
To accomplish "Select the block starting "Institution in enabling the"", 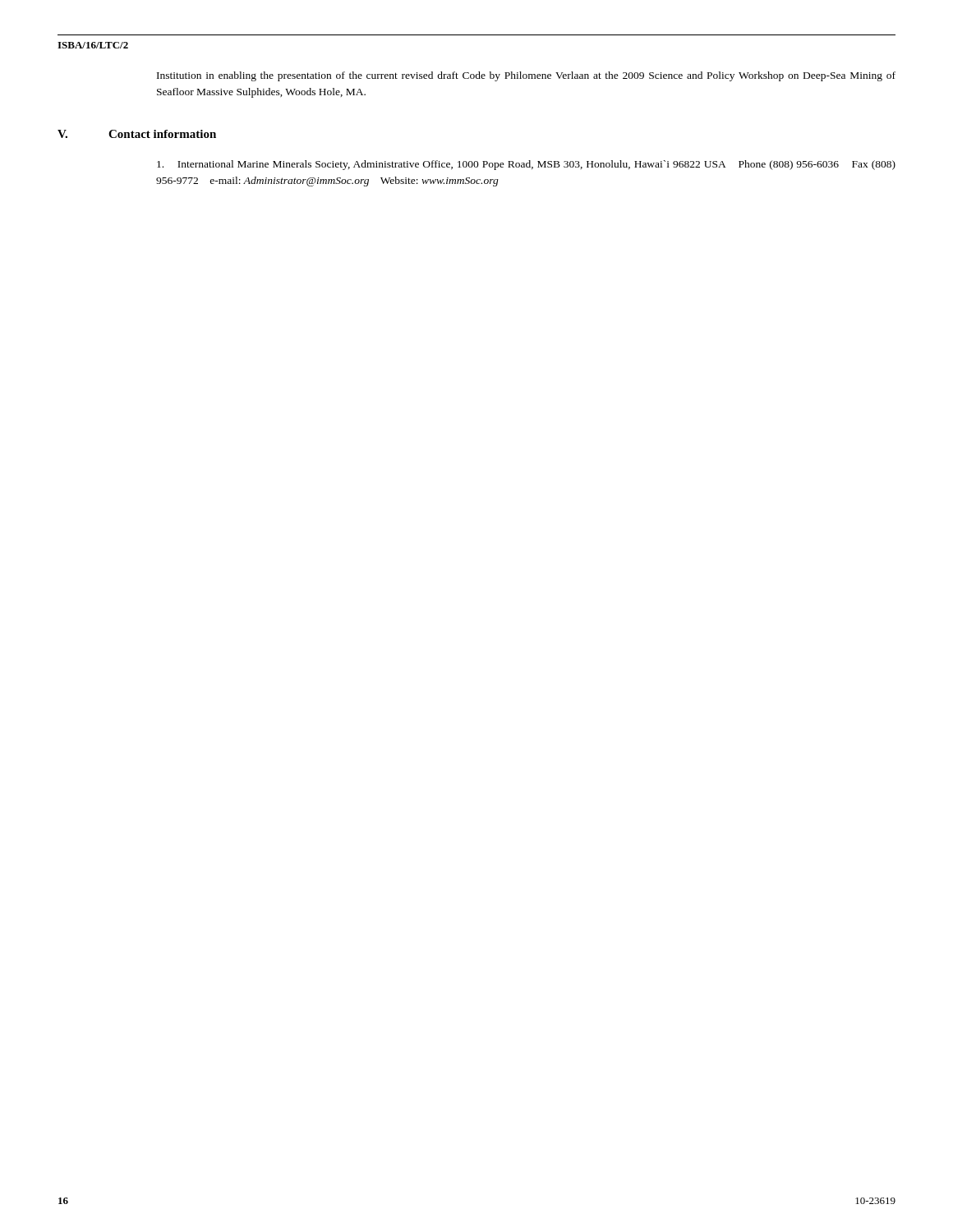I will [526, 83].
